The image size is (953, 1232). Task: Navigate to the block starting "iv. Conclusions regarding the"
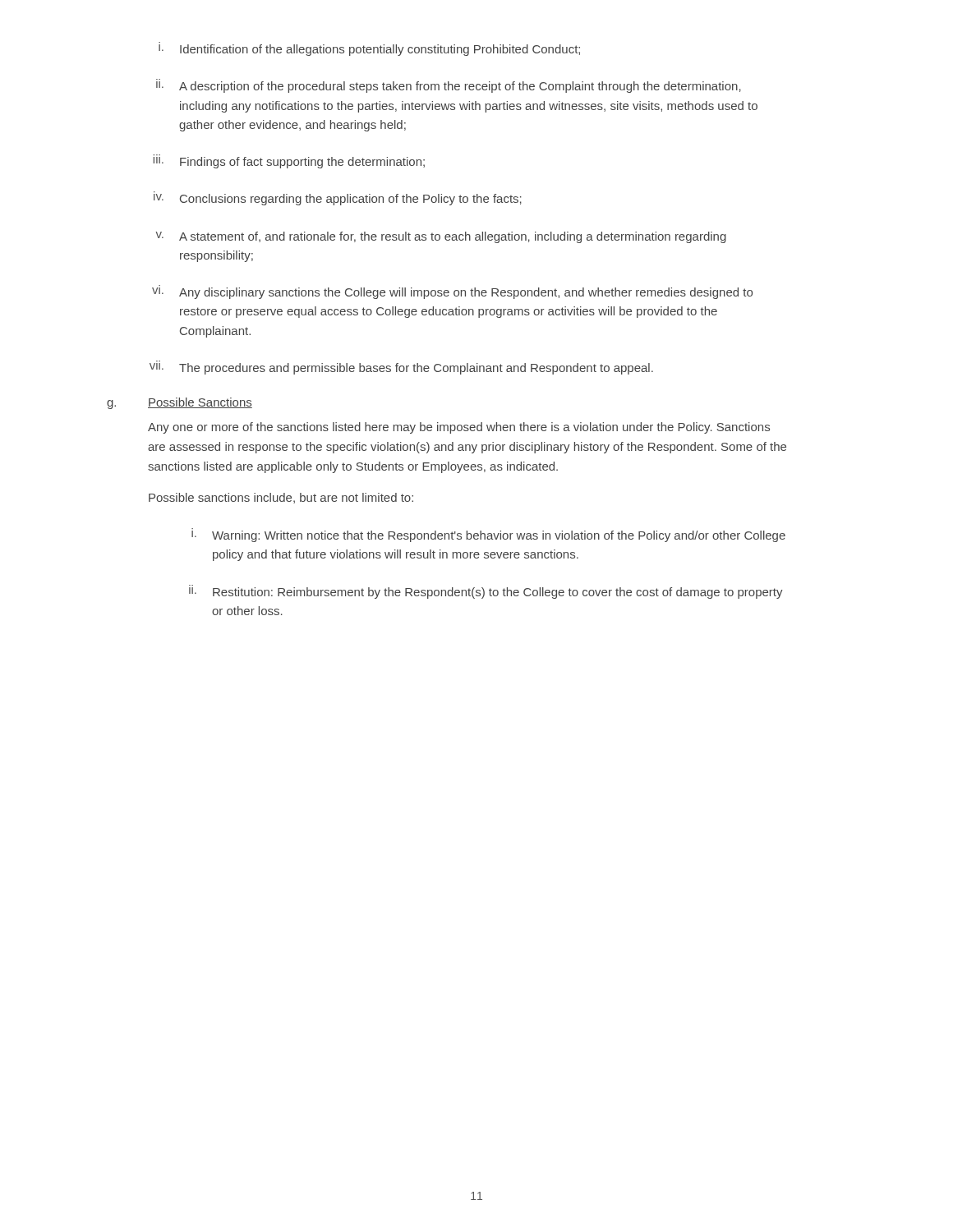[448, 199]
